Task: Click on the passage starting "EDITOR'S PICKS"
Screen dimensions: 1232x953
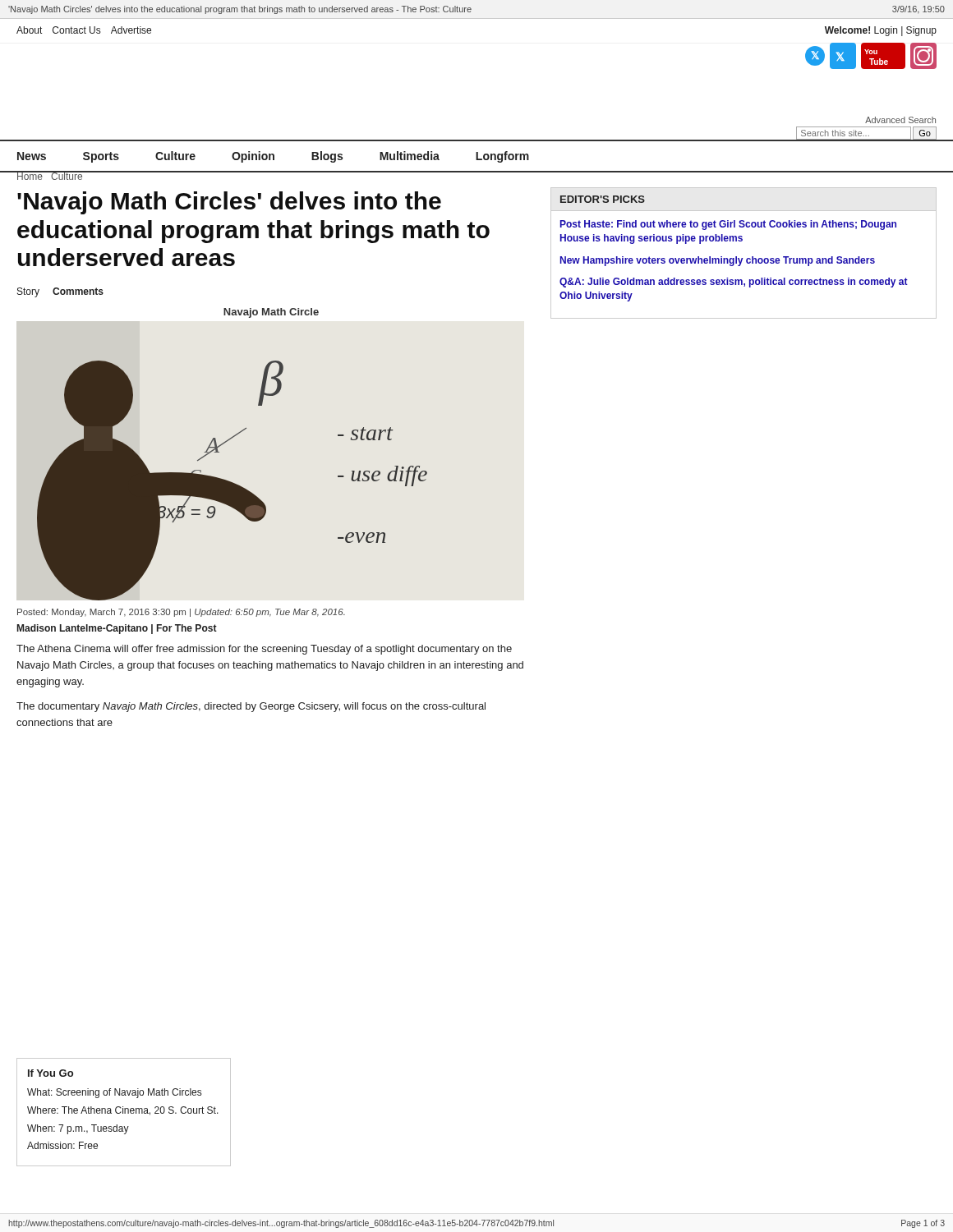Action: point(602,199)
